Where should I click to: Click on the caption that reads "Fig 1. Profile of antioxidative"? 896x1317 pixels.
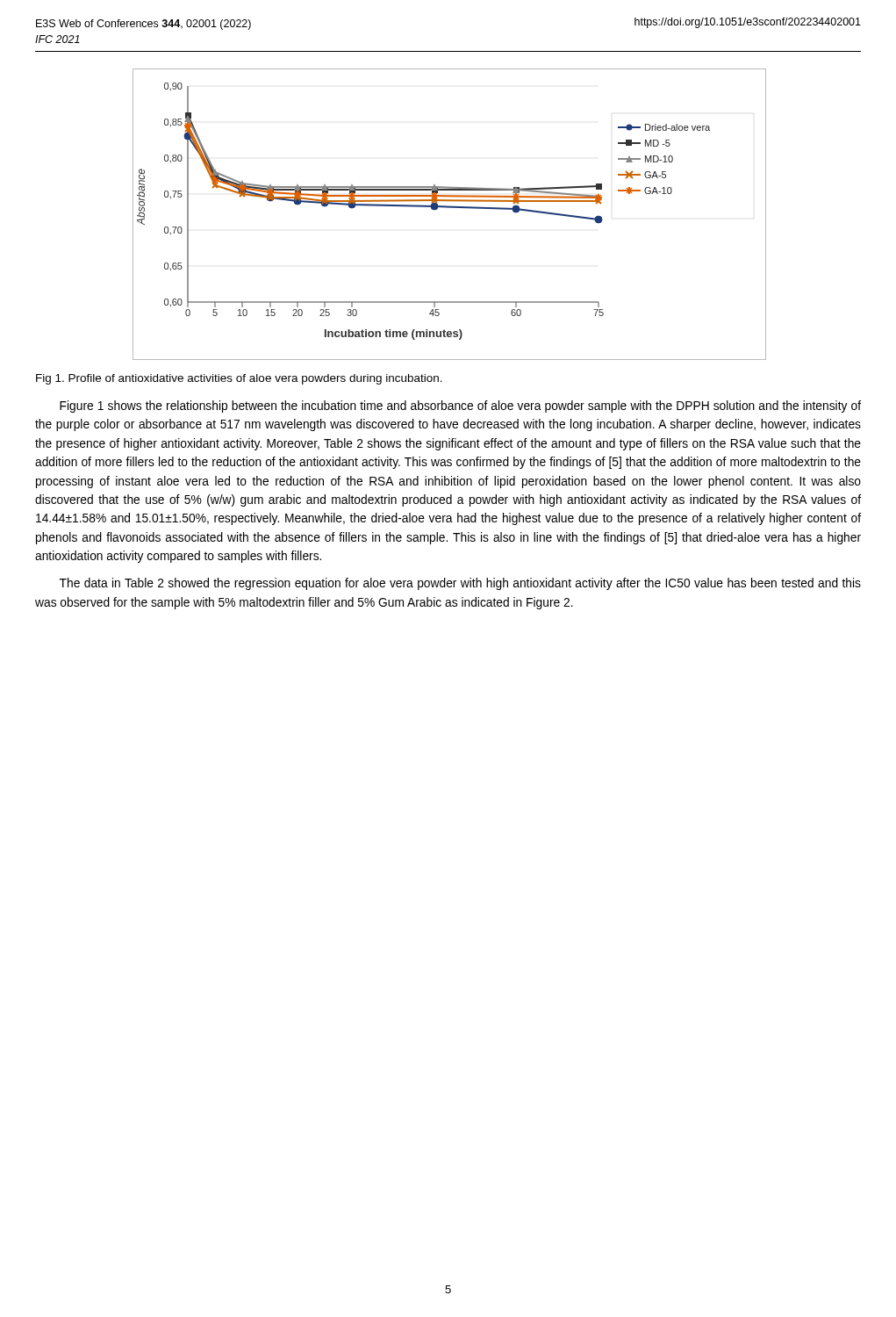[239, 378]
